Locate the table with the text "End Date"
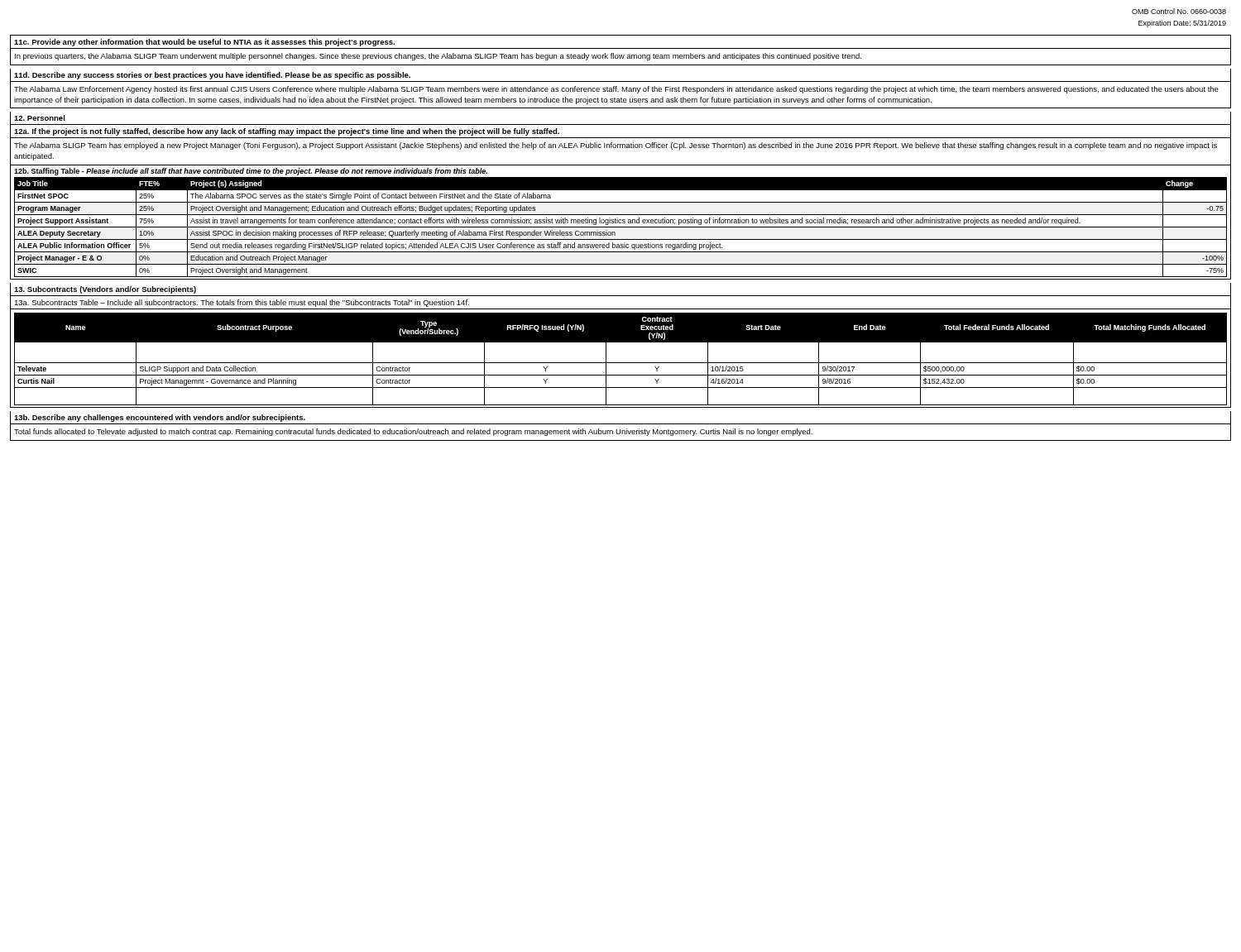 click(620, 359)
